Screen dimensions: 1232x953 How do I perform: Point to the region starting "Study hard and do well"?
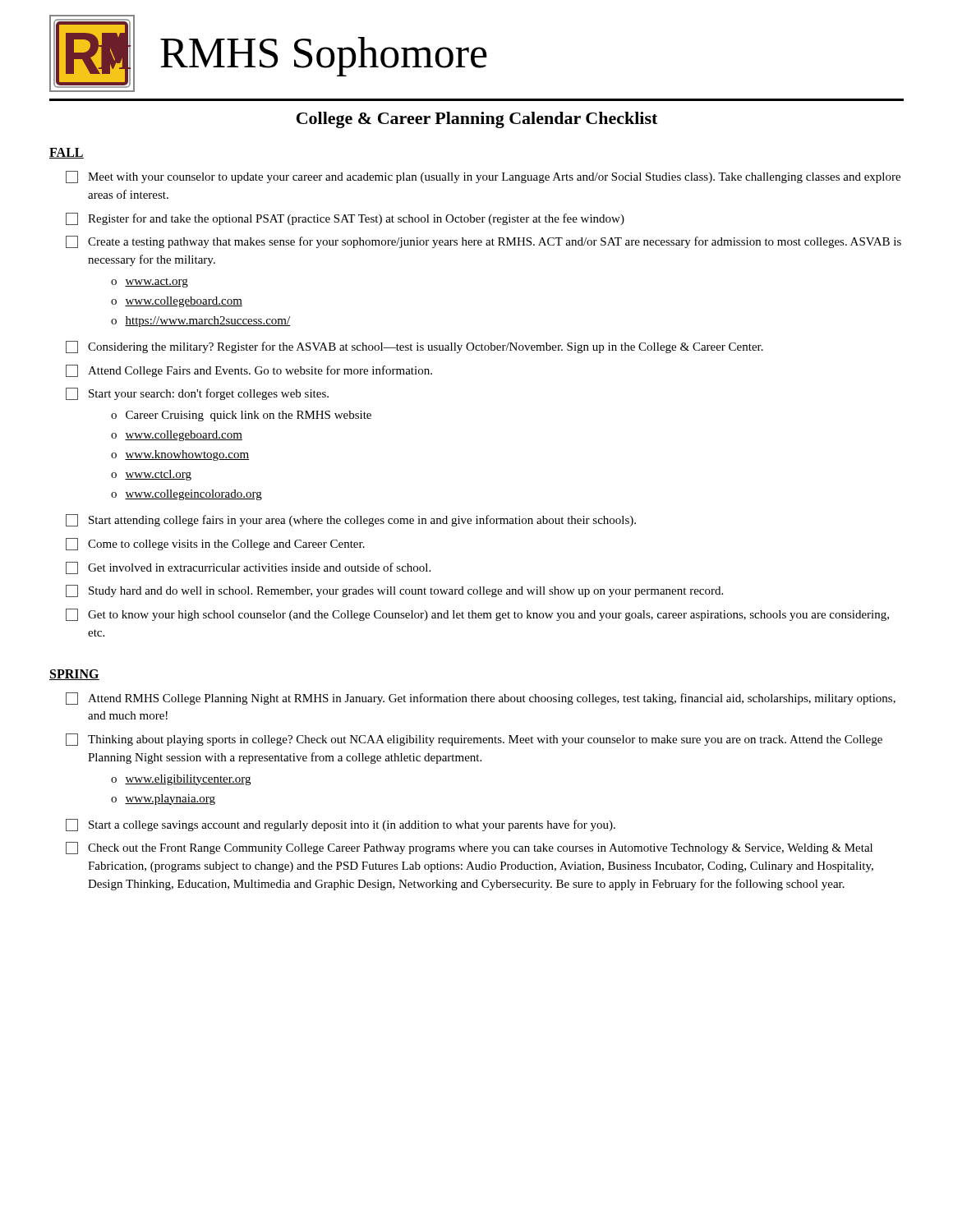click(x=485, y=591)
